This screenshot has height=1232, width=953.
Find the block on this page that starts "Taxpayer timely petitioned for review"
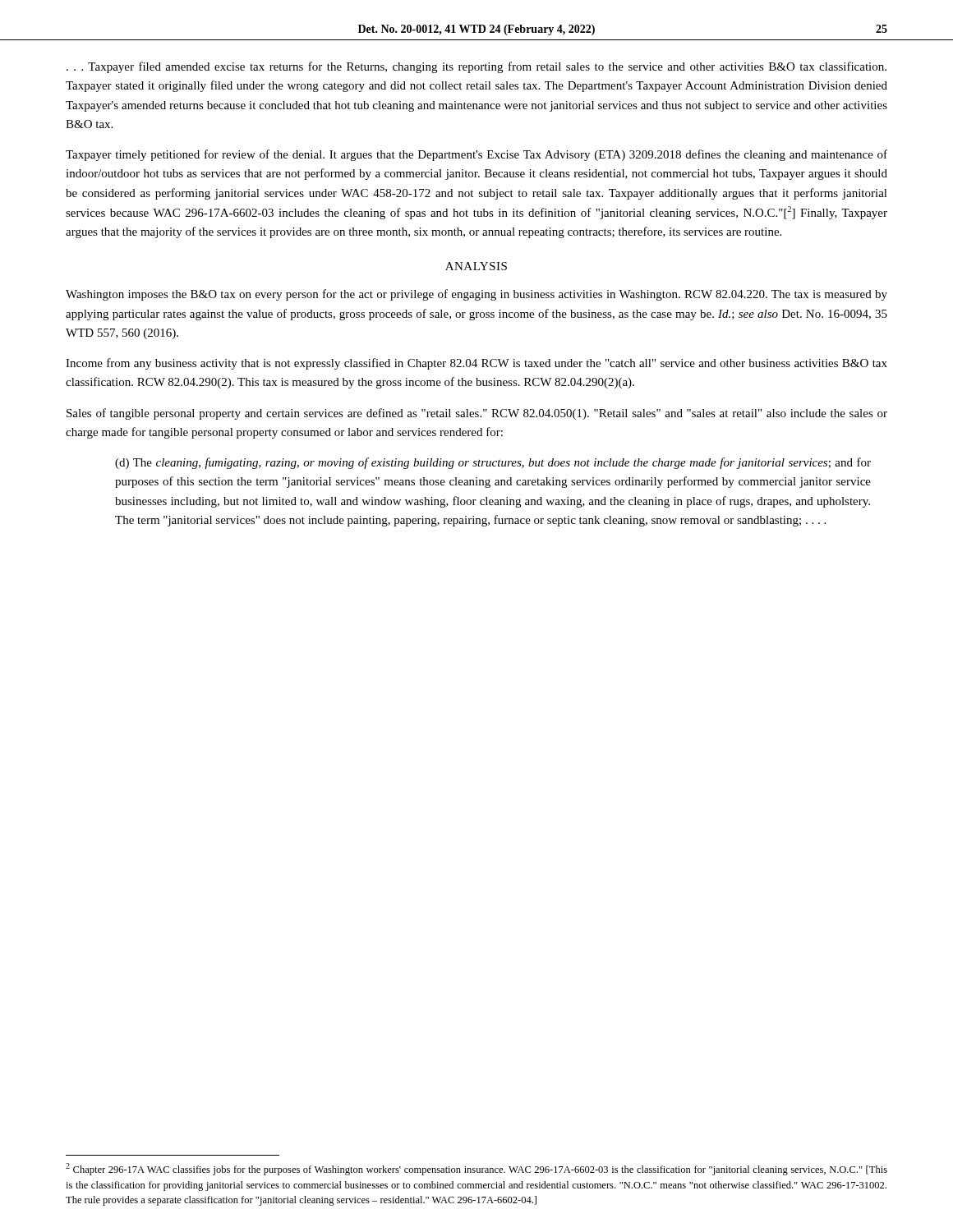pyautogui.click(x=476, y=193)
